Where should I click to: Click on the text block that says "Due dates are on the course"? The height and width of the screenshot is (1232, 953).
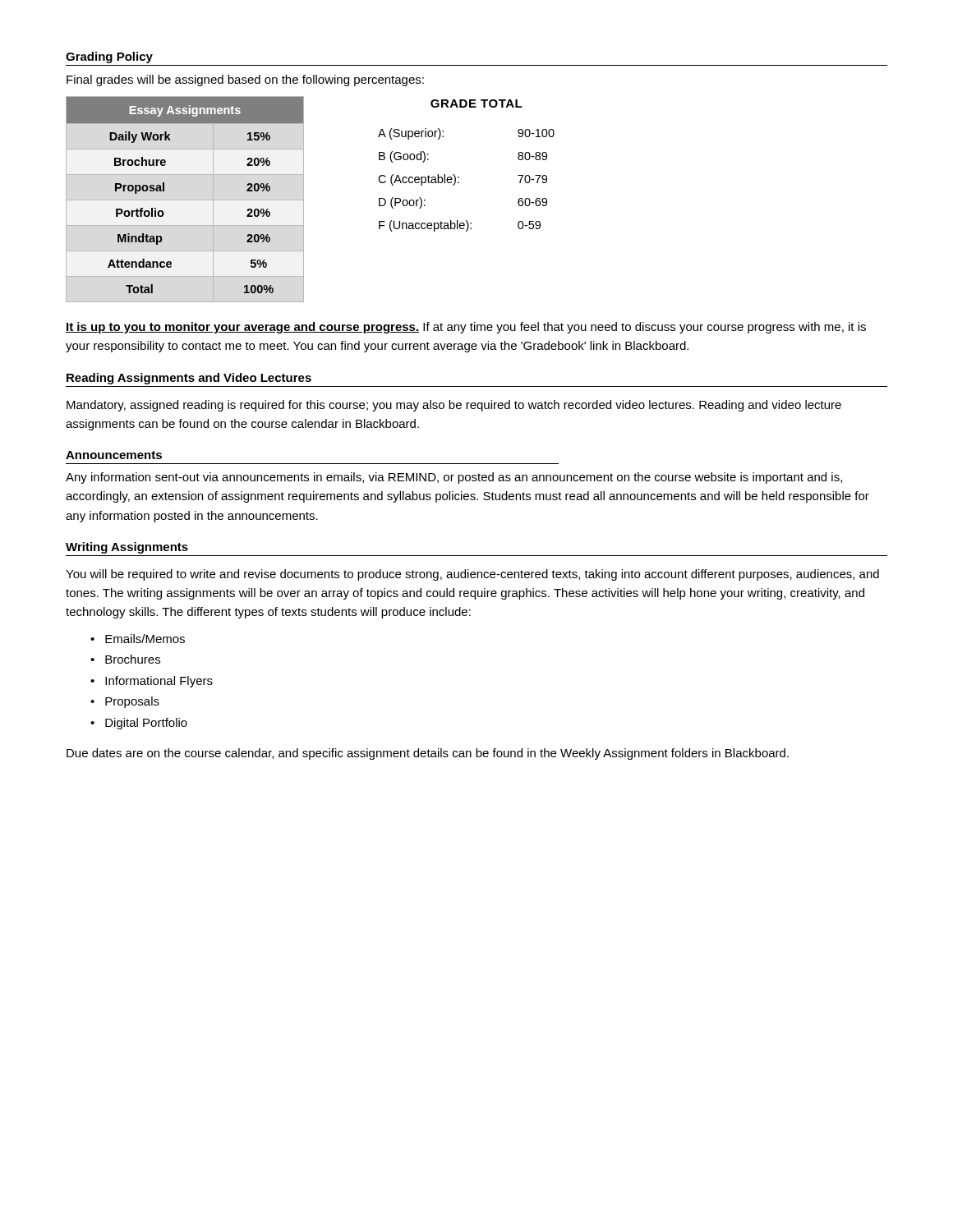click(x=428, y=753)
